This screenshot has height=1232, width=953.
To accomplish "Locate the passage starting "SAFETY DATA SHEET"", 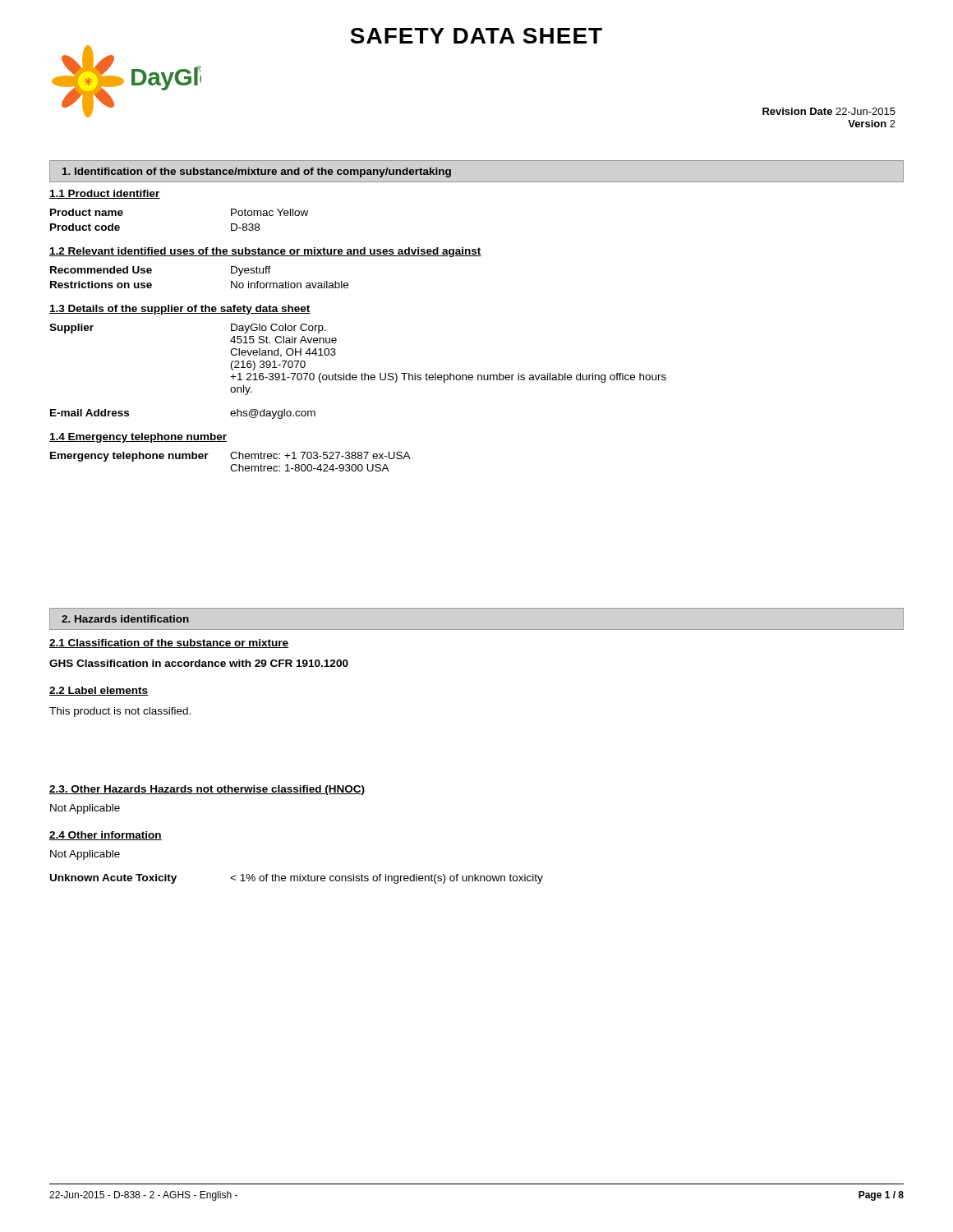I will click(x=476, y=36).
